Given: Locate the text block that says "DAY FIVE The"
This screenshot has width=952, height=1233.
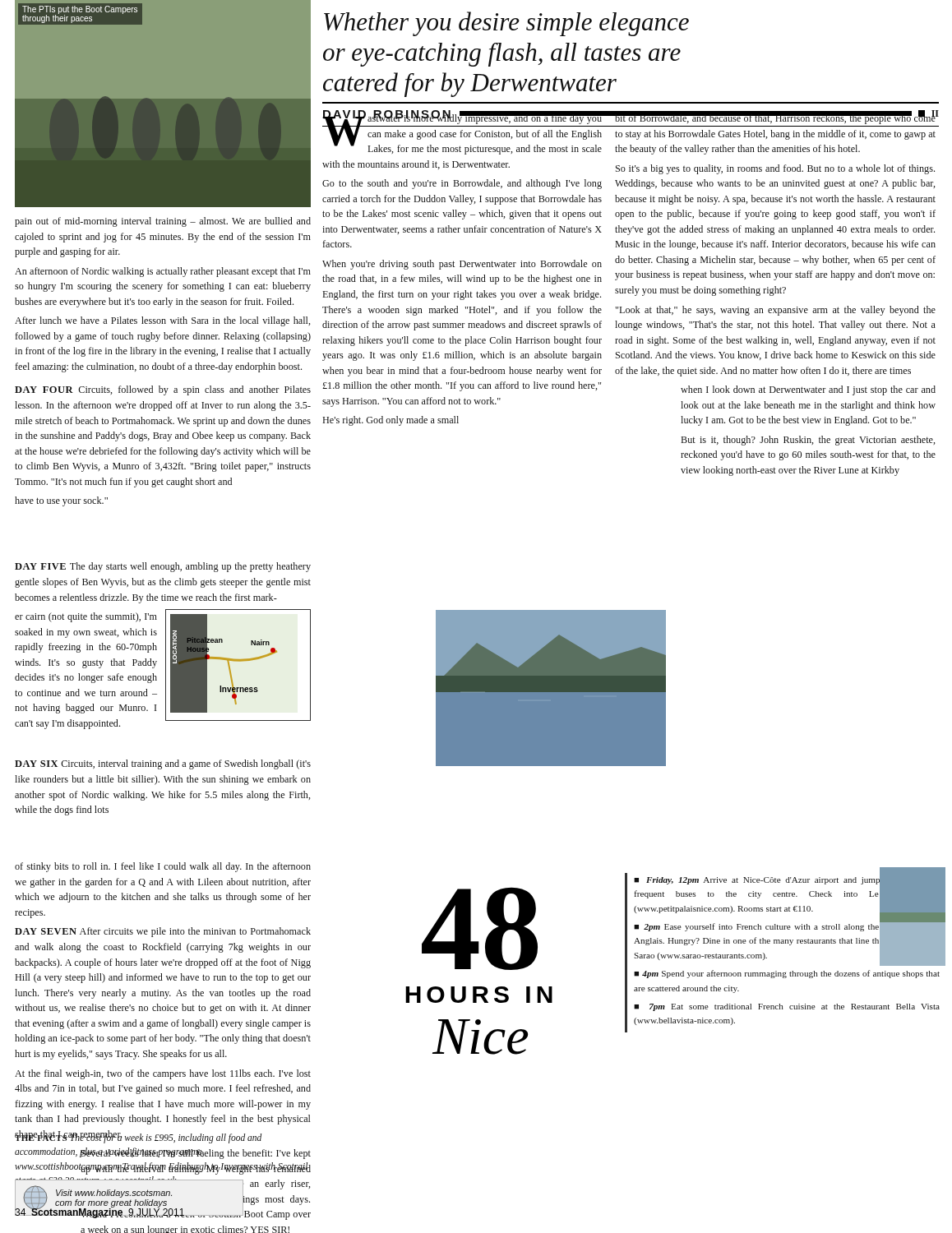Looking at the screenshot, I should click(163, 582).
